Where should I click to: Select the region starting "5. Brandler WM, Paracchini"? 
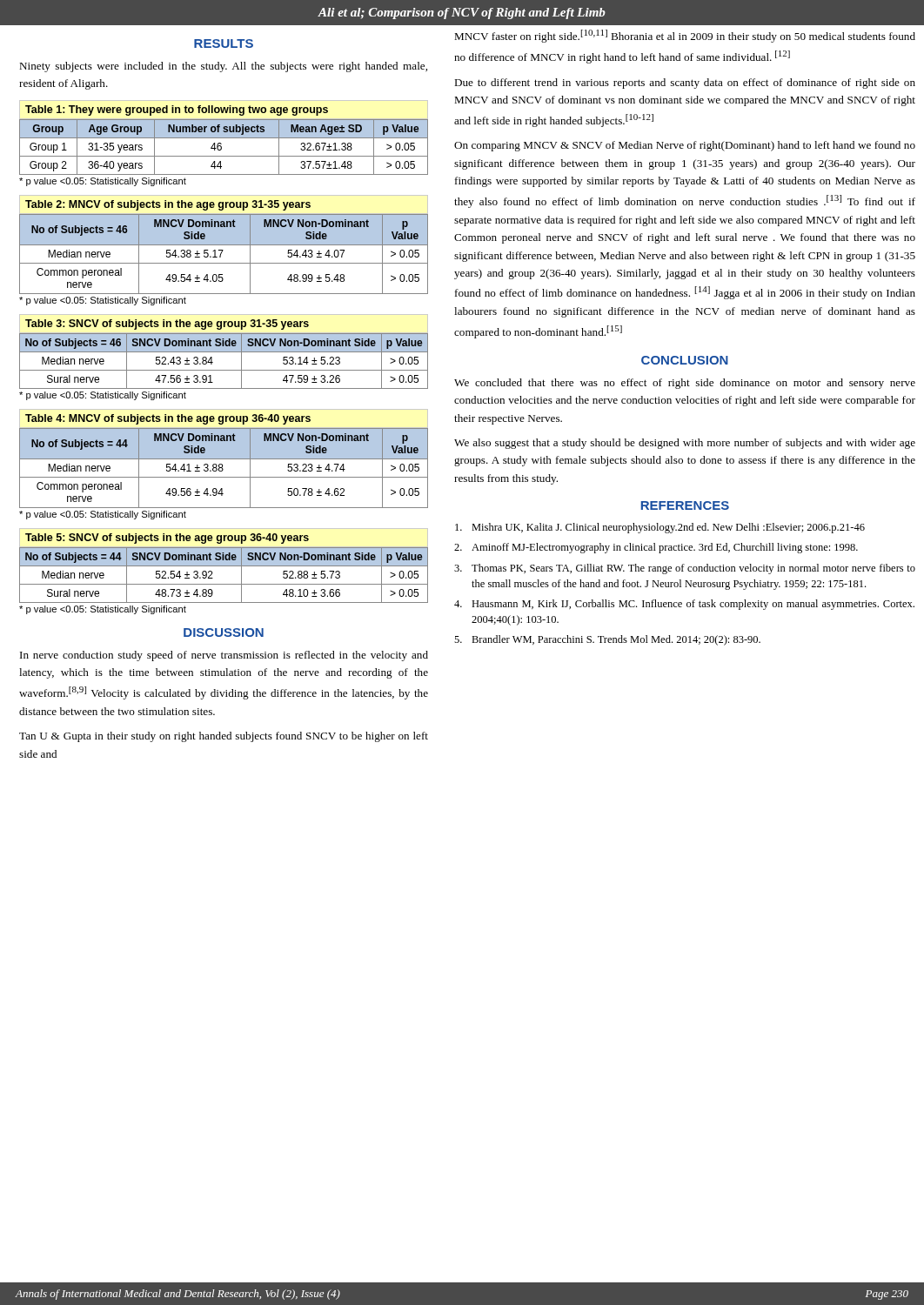click(608, 640)
